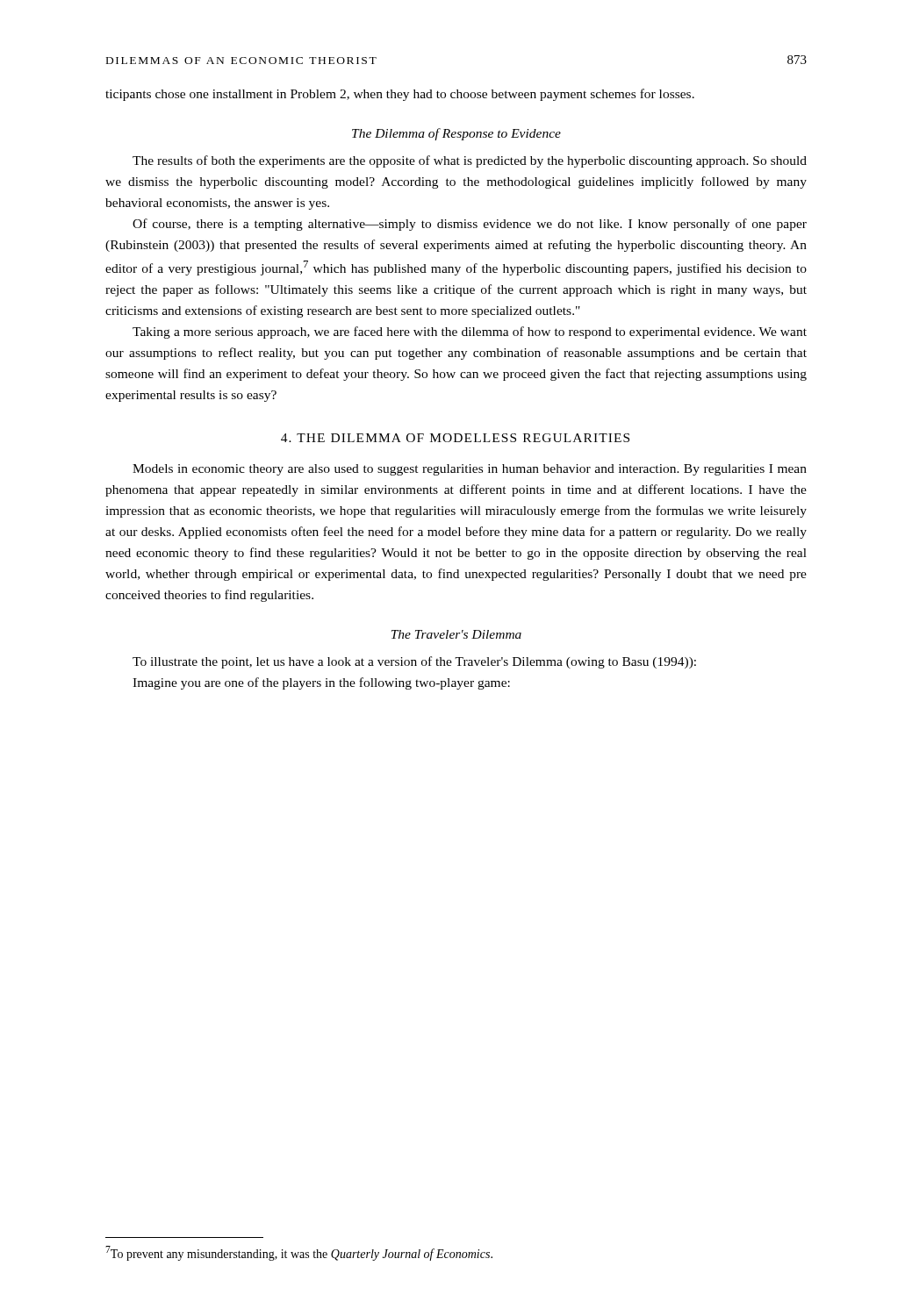Find the element starting "7To prevent any misunderstanding,"

299,1252
